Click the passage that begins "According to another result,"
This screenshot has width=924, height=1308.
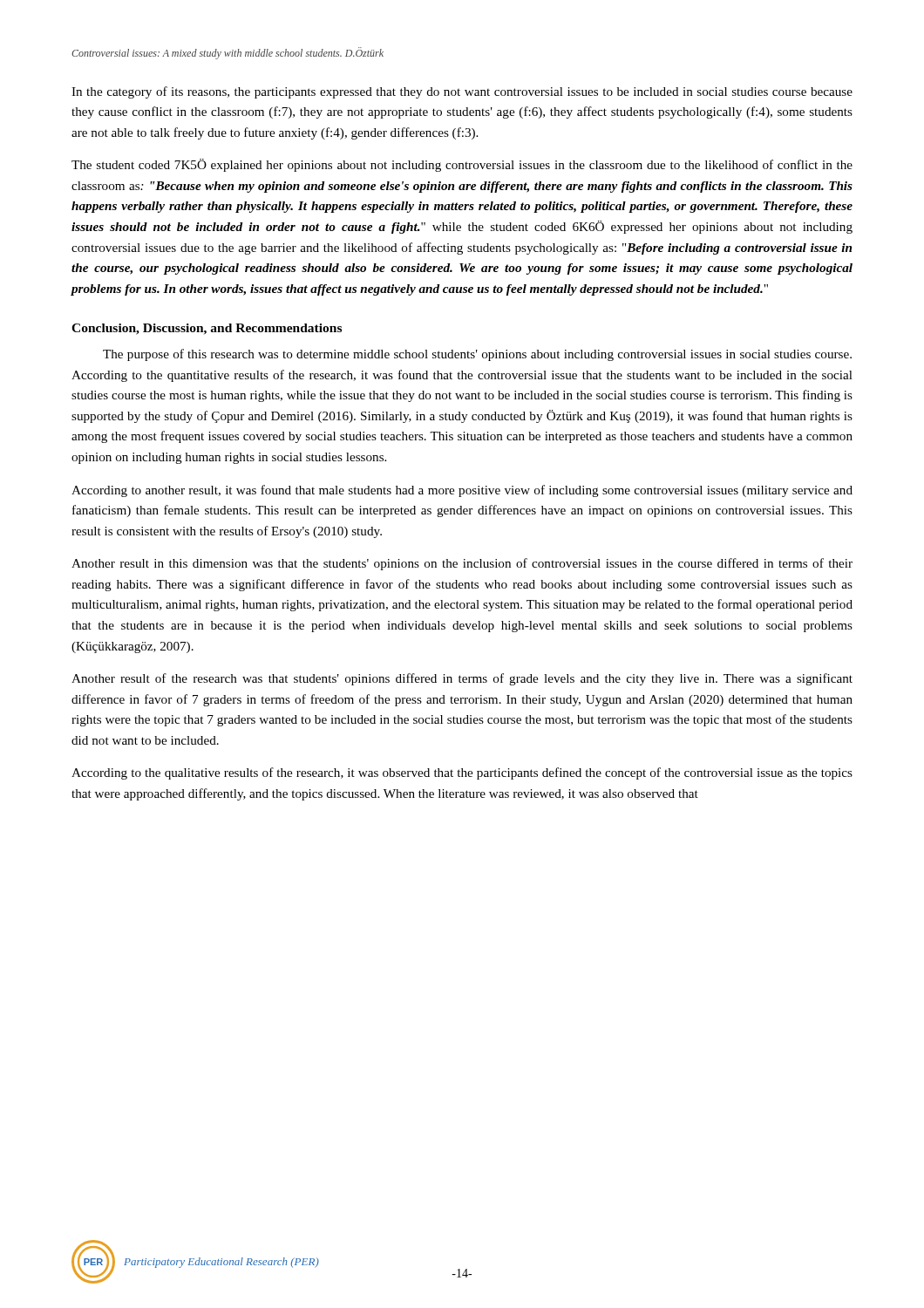click(x=462, y=510)
